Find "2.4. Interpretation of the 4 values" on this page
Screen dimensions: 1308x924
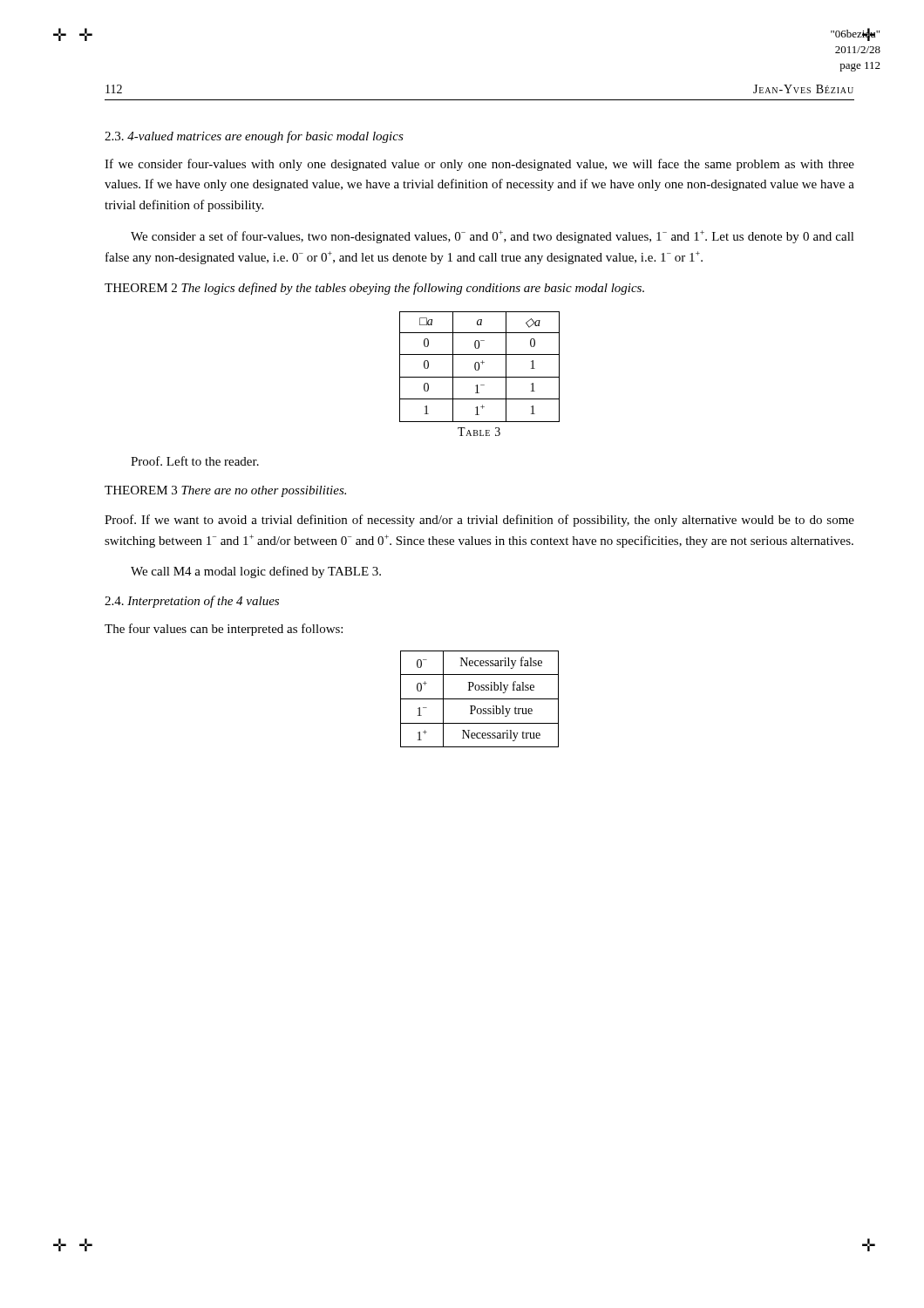tap(192, 601)
